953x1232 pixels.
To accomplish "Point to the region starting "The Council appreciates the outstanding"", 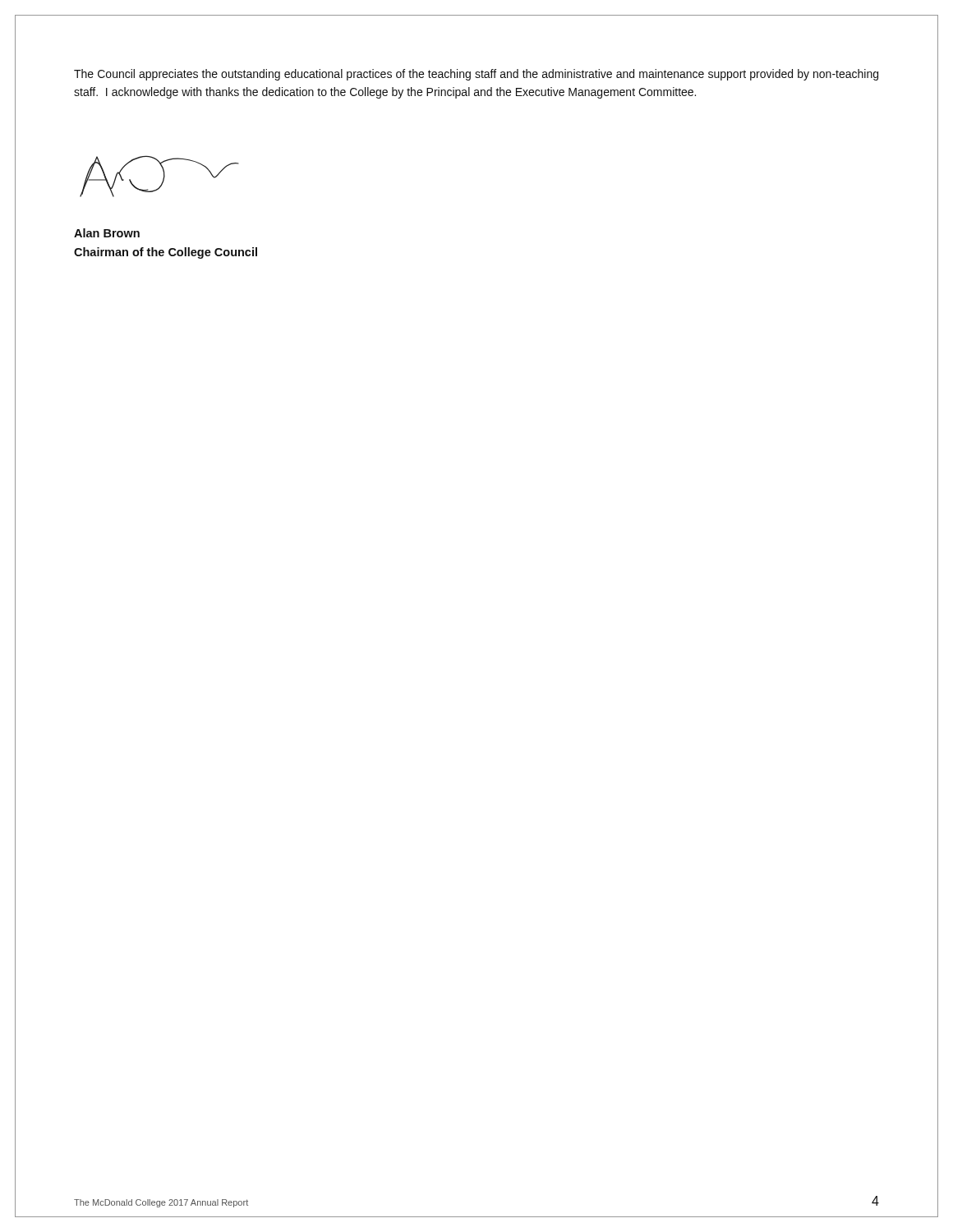I will point(476,83).
